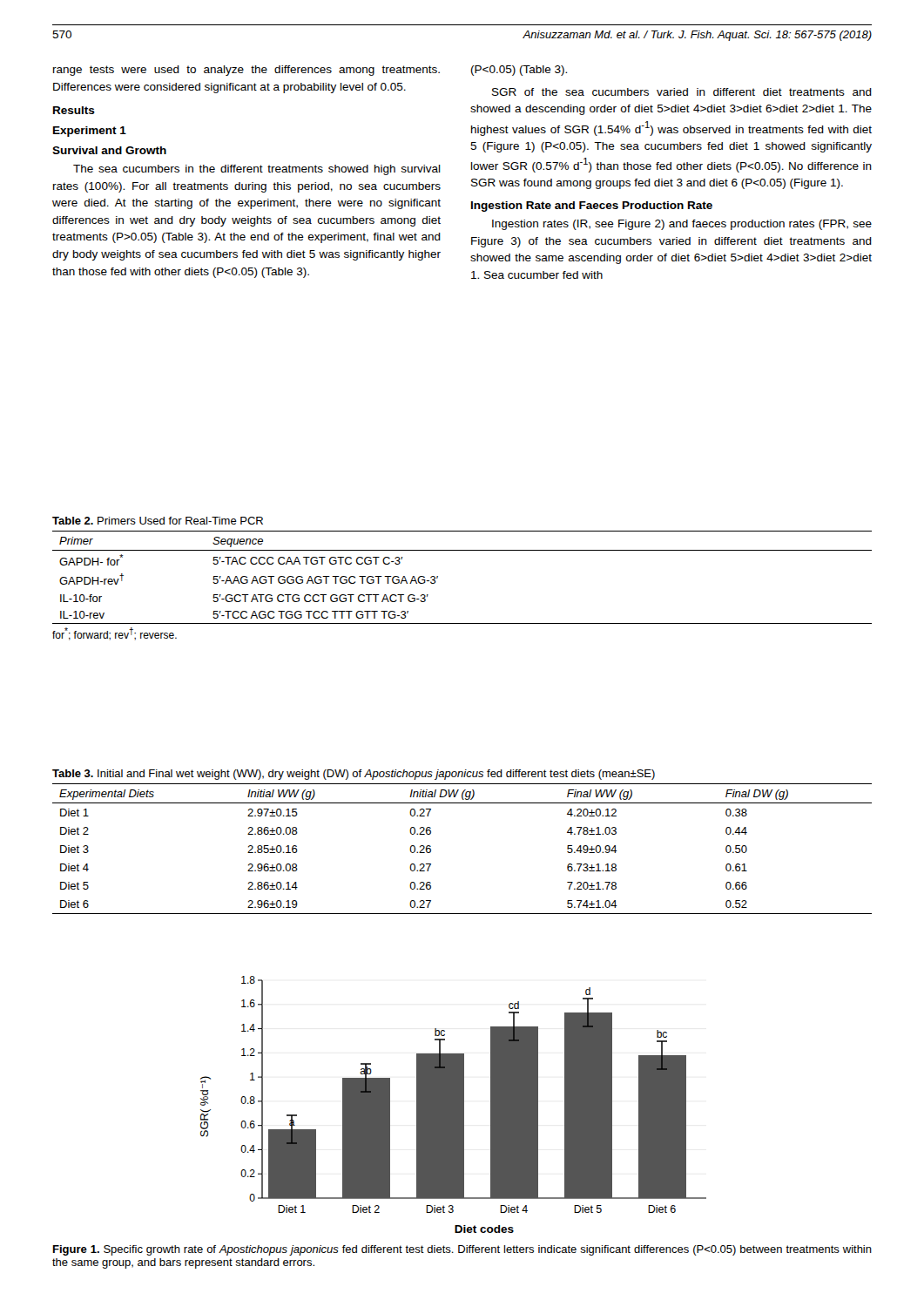Point to the text starting "Figure 1. Specific growth rate of Apostichopus"
The image size is (924, 1307).
tap(462, 1256)
